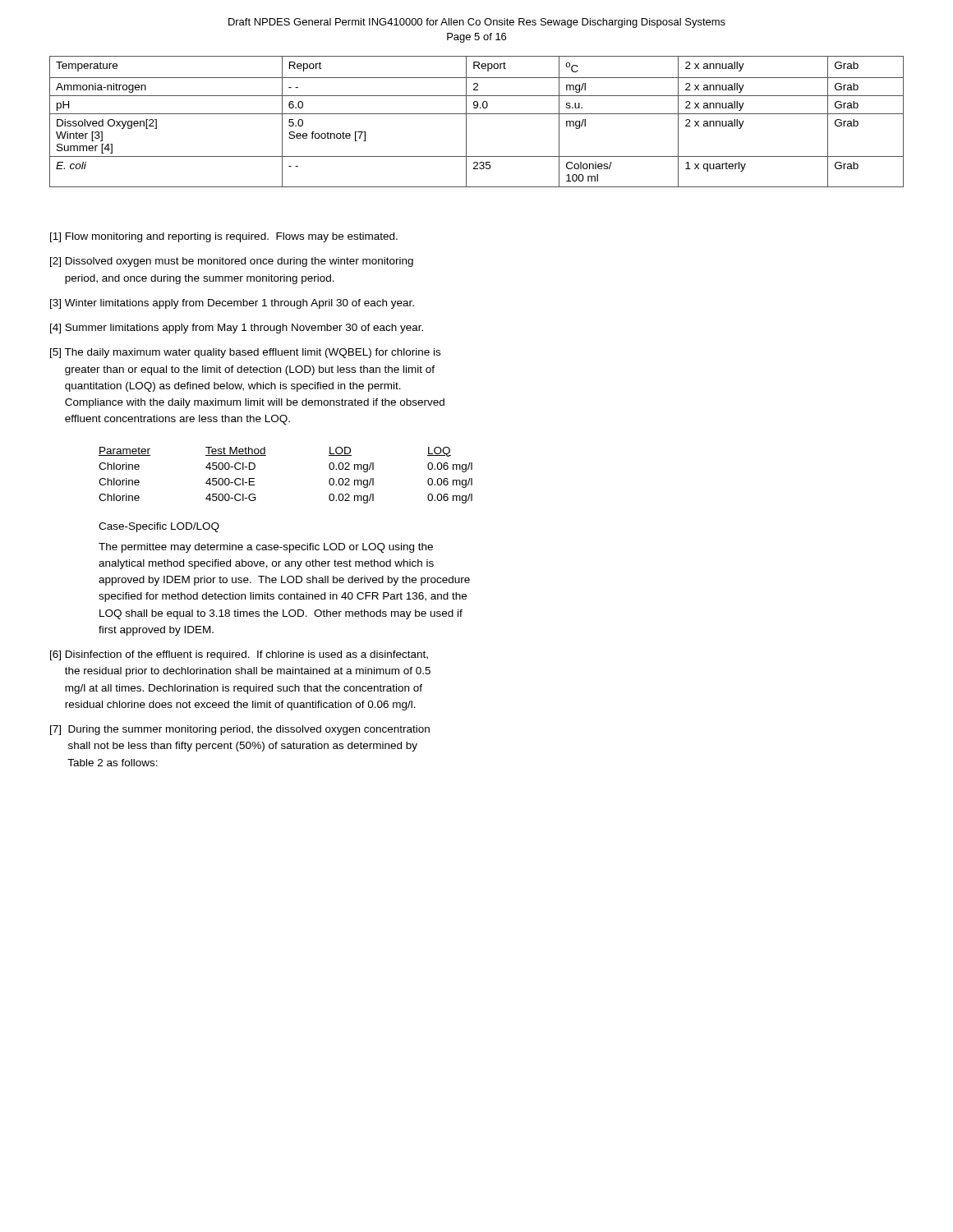
Task: Click on the text starting "[2] Dissolved oxygen"
Action: [x=231, y=269]
